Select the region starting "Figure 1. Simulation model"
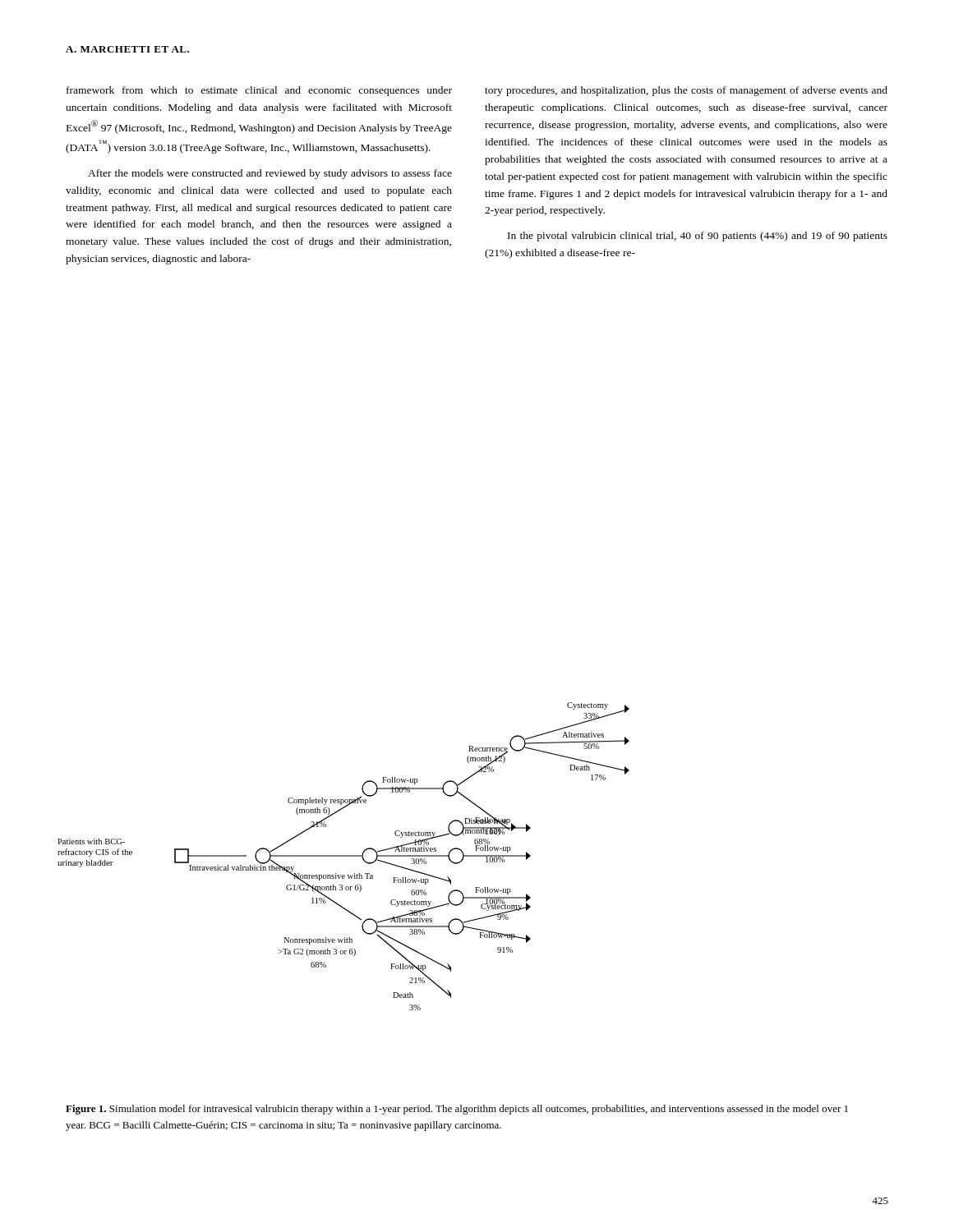 pyautogui.click(x=460, y=1117)
